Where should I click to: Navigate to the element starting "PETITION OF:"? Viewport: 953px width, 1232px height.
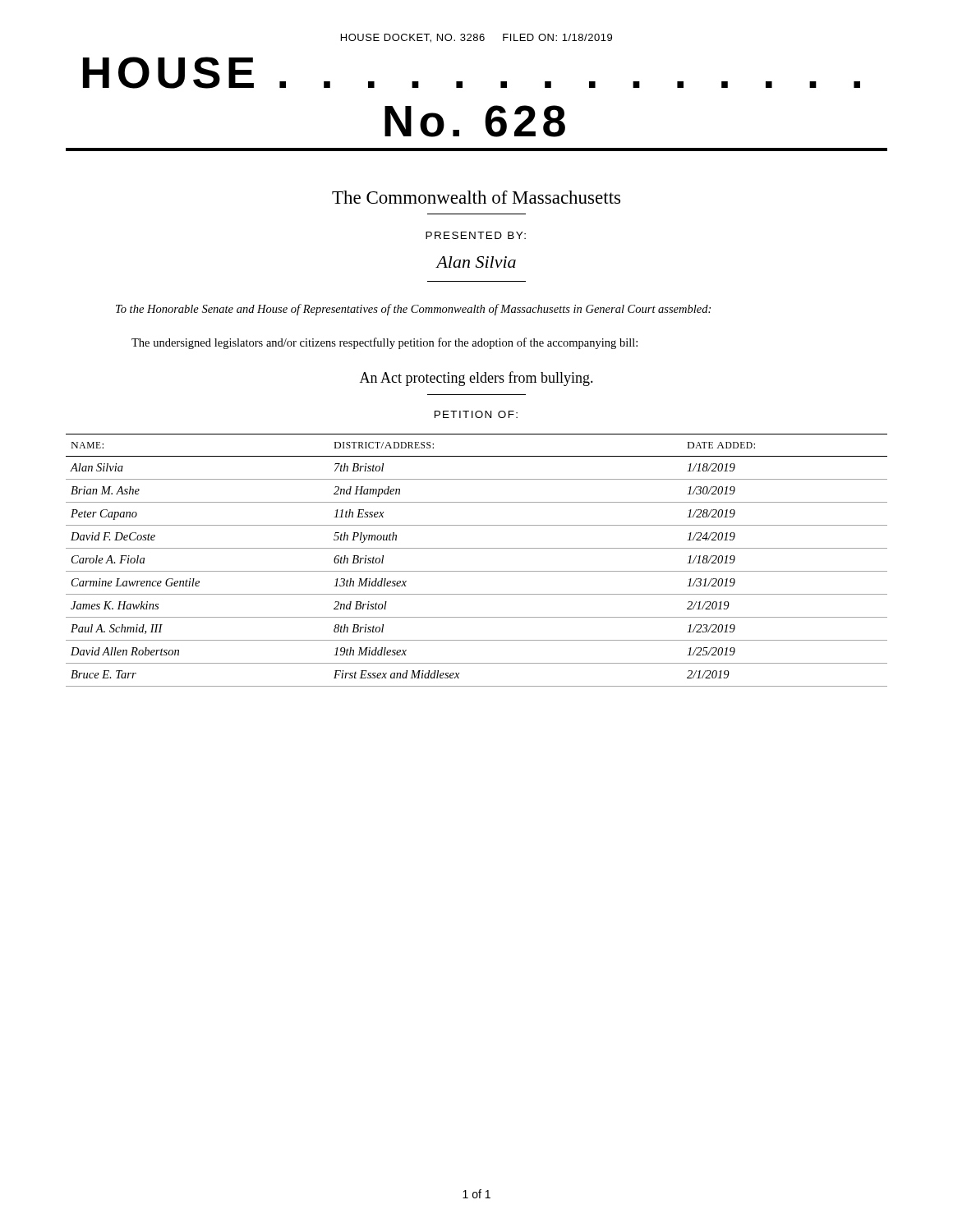pos(476,414)
